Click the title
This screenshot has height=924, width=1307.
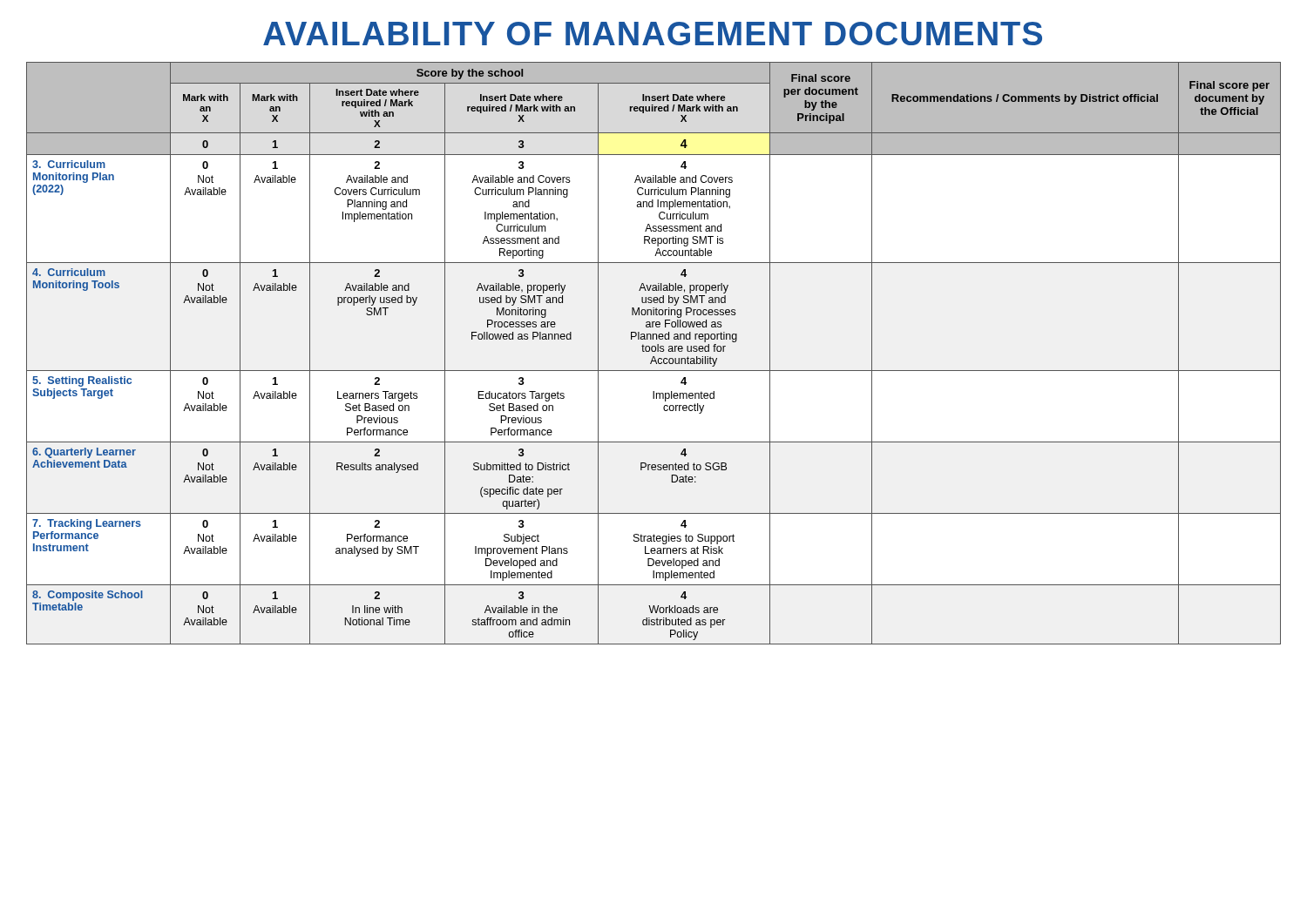tap(654, 34)
